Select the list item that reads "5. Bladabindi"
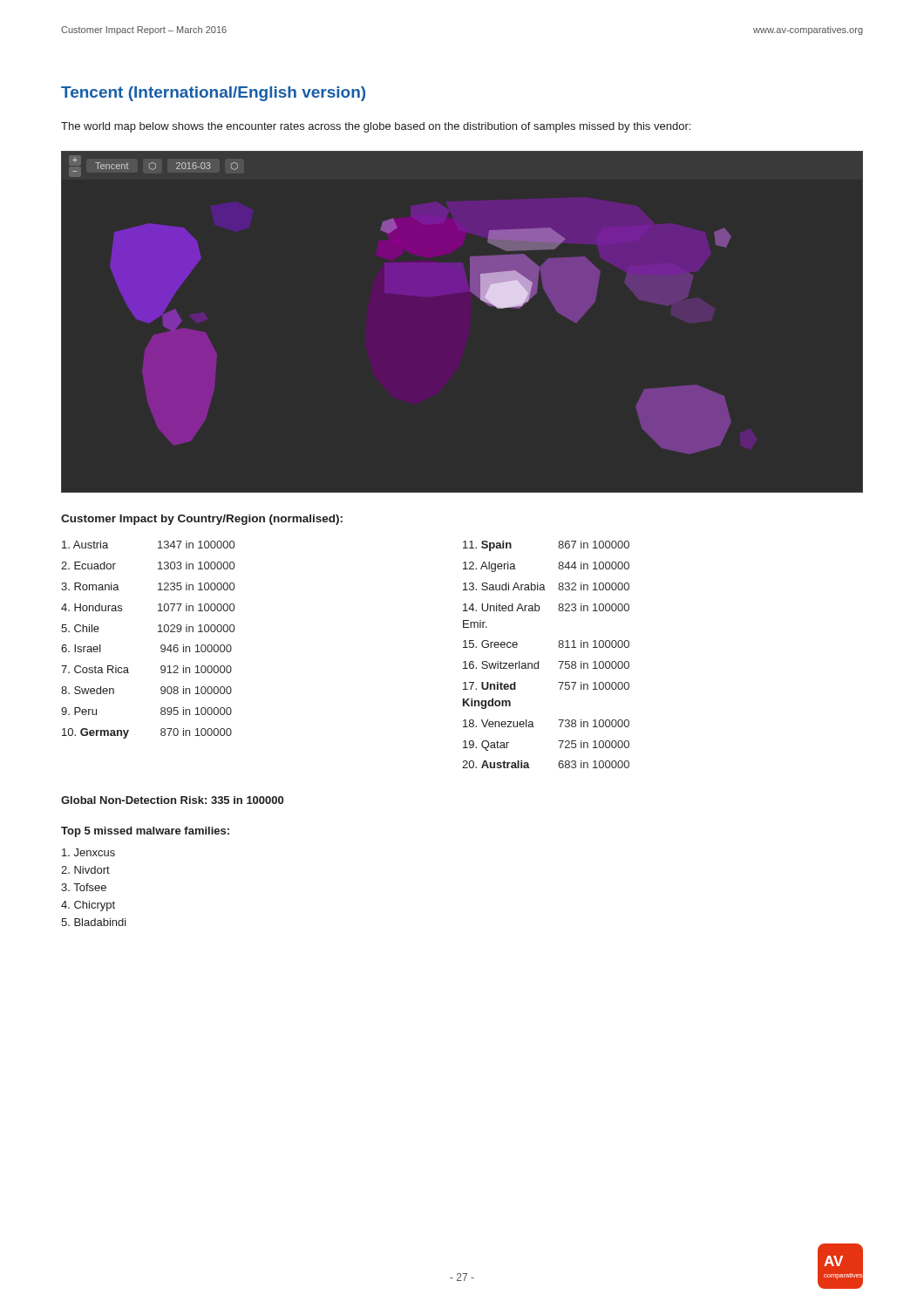Screen dimensions: 1308x924 pyautogui.click(x=94, y=922)
